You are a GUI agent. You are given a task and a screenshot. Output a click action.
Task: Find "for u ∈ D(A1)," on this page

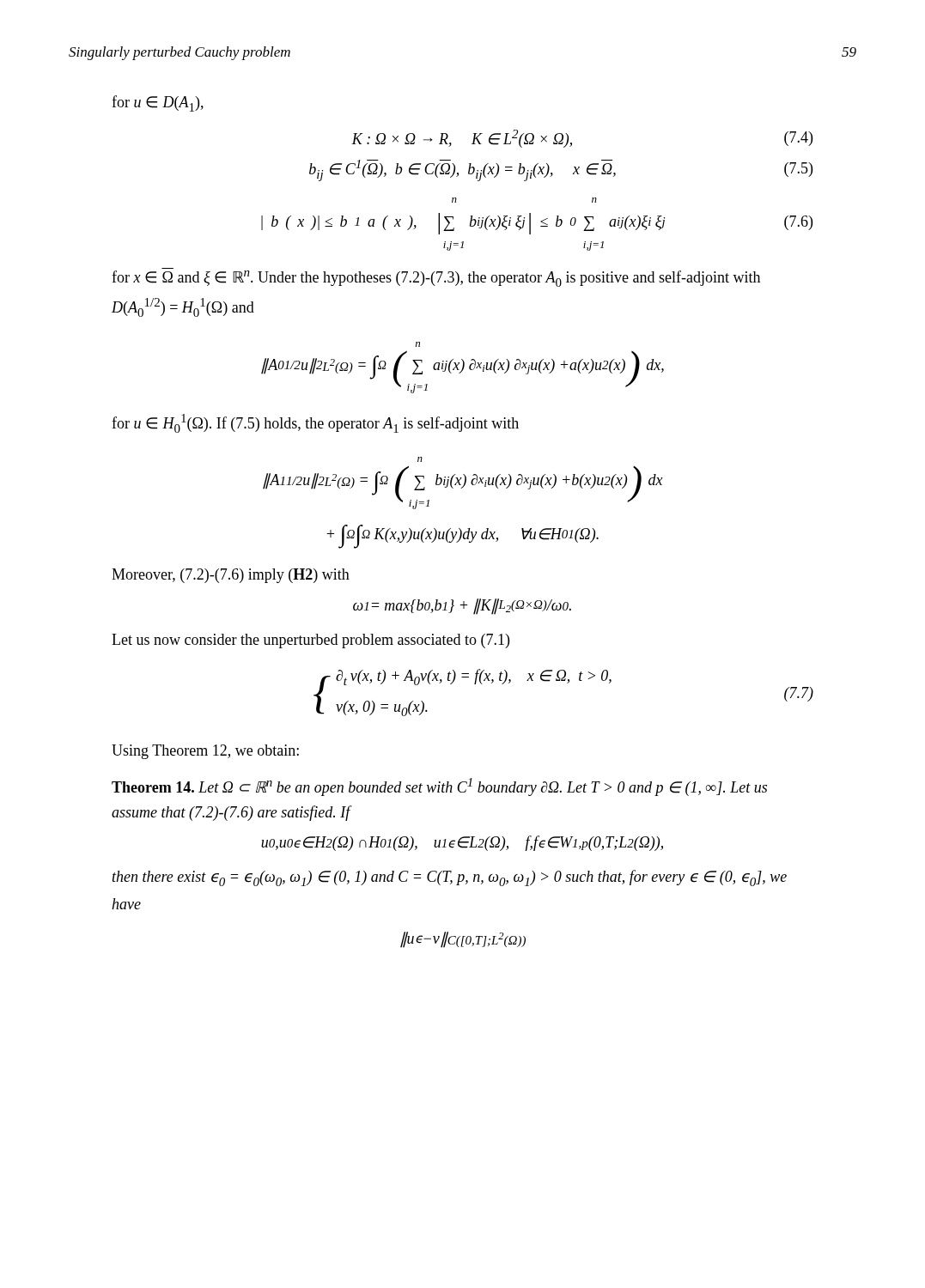158,104
